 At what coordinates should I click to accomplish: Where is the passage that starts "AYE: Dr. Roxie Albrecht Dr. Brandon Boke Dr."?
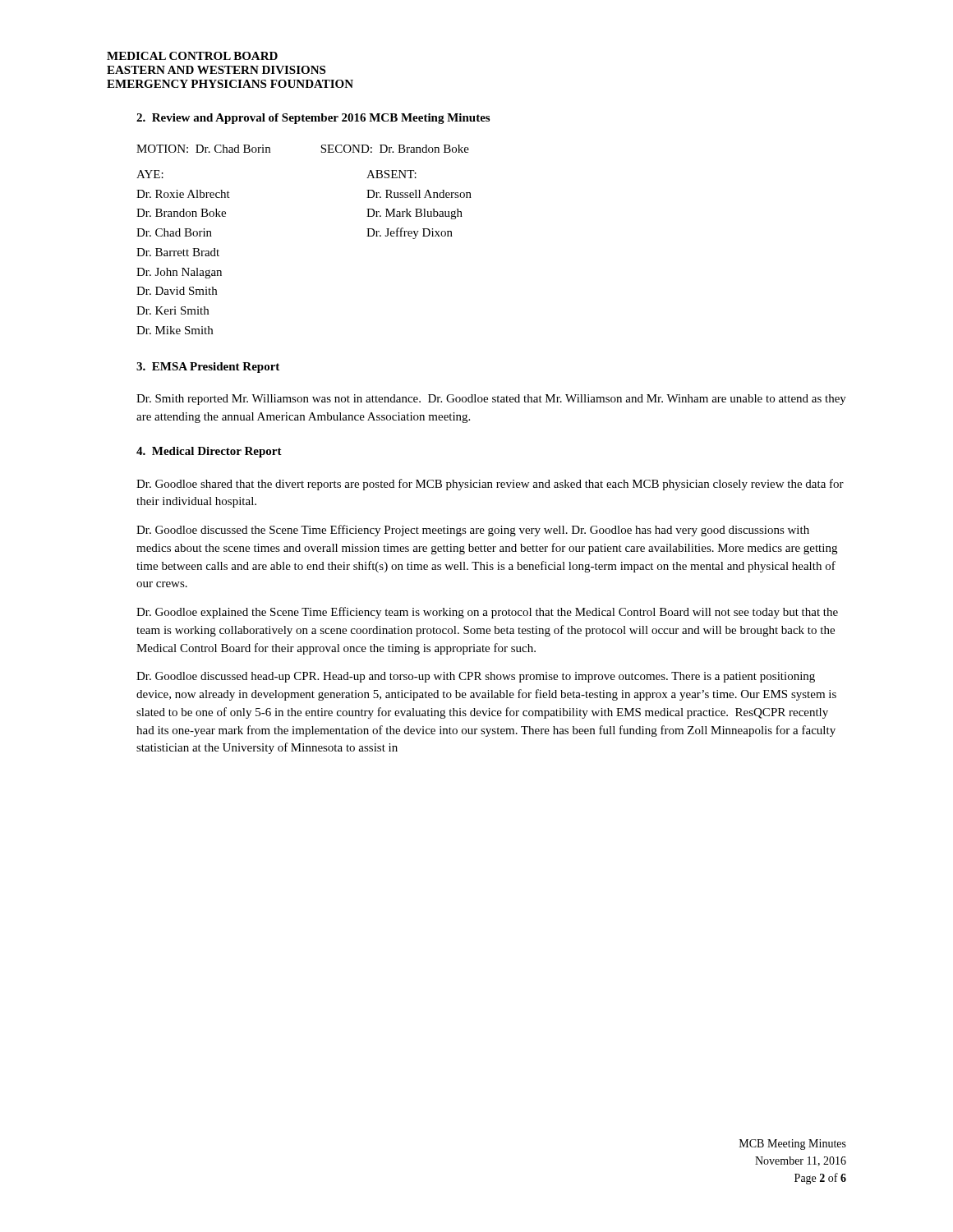tap(143, 175)
